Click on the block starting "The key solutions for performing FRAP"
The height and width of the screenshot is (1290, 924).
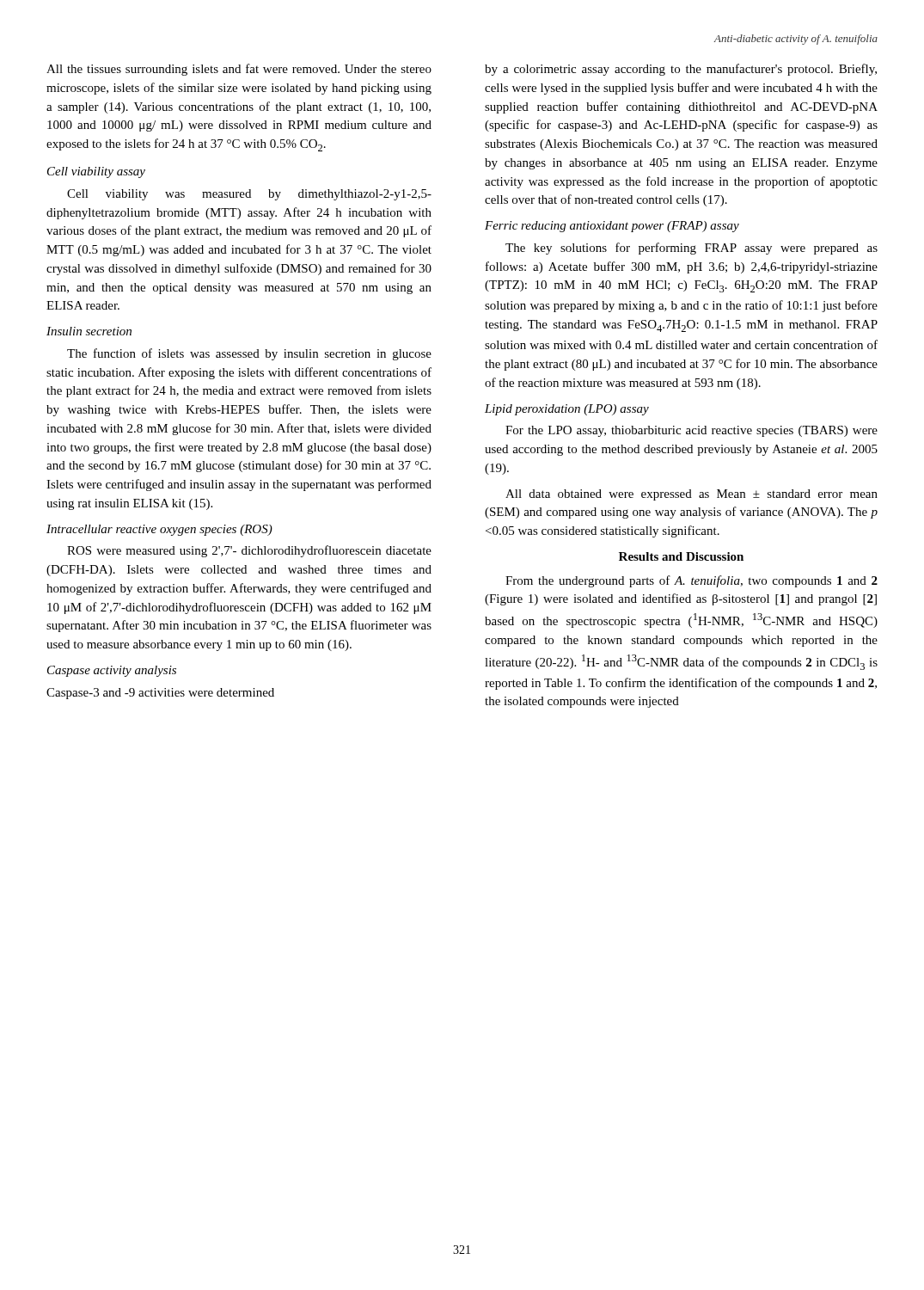pyautogui.click(x=681, y=316)
